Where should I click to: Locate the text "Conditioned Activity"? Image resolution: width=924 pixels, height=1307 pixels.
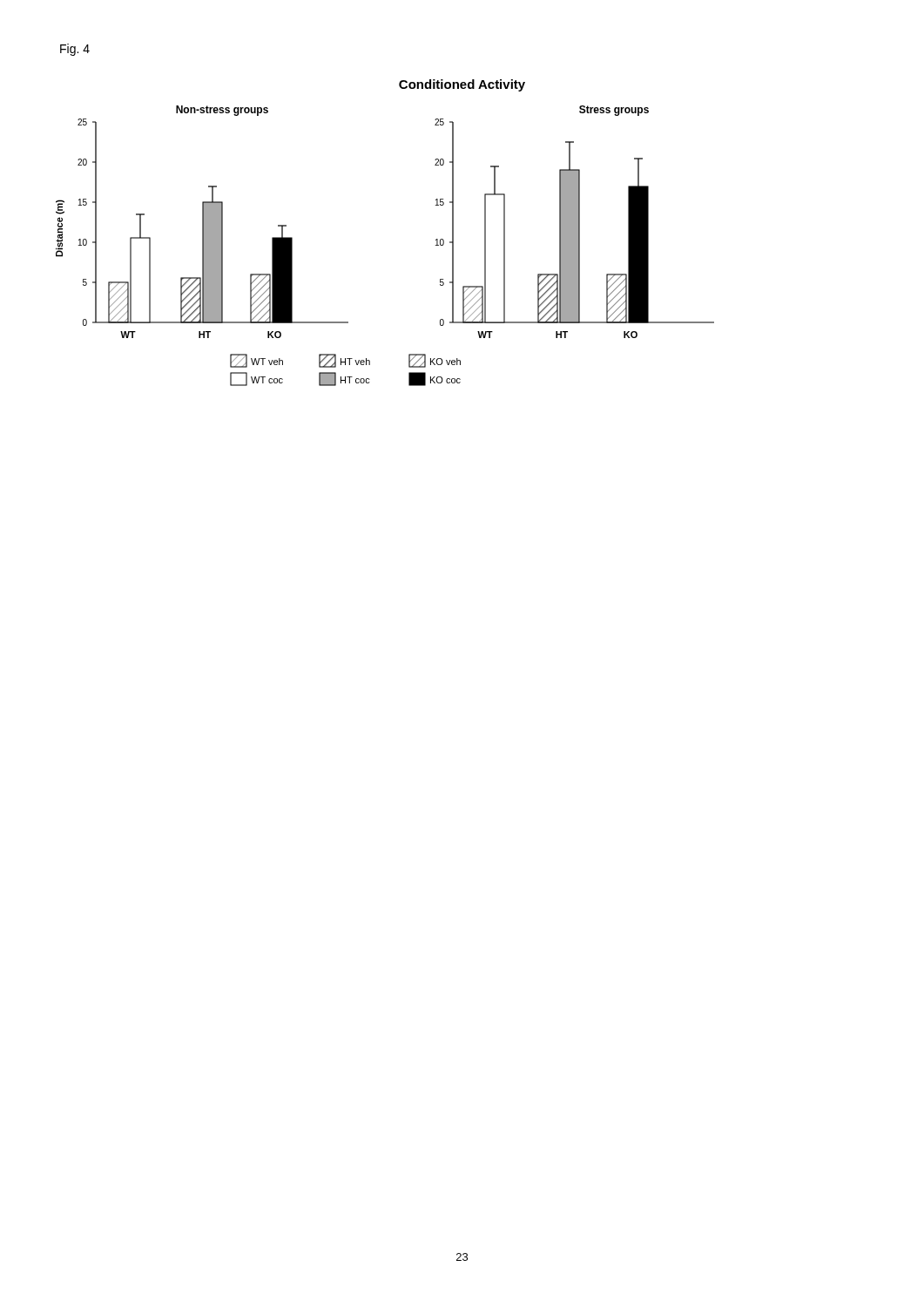(x=462, y=84)
